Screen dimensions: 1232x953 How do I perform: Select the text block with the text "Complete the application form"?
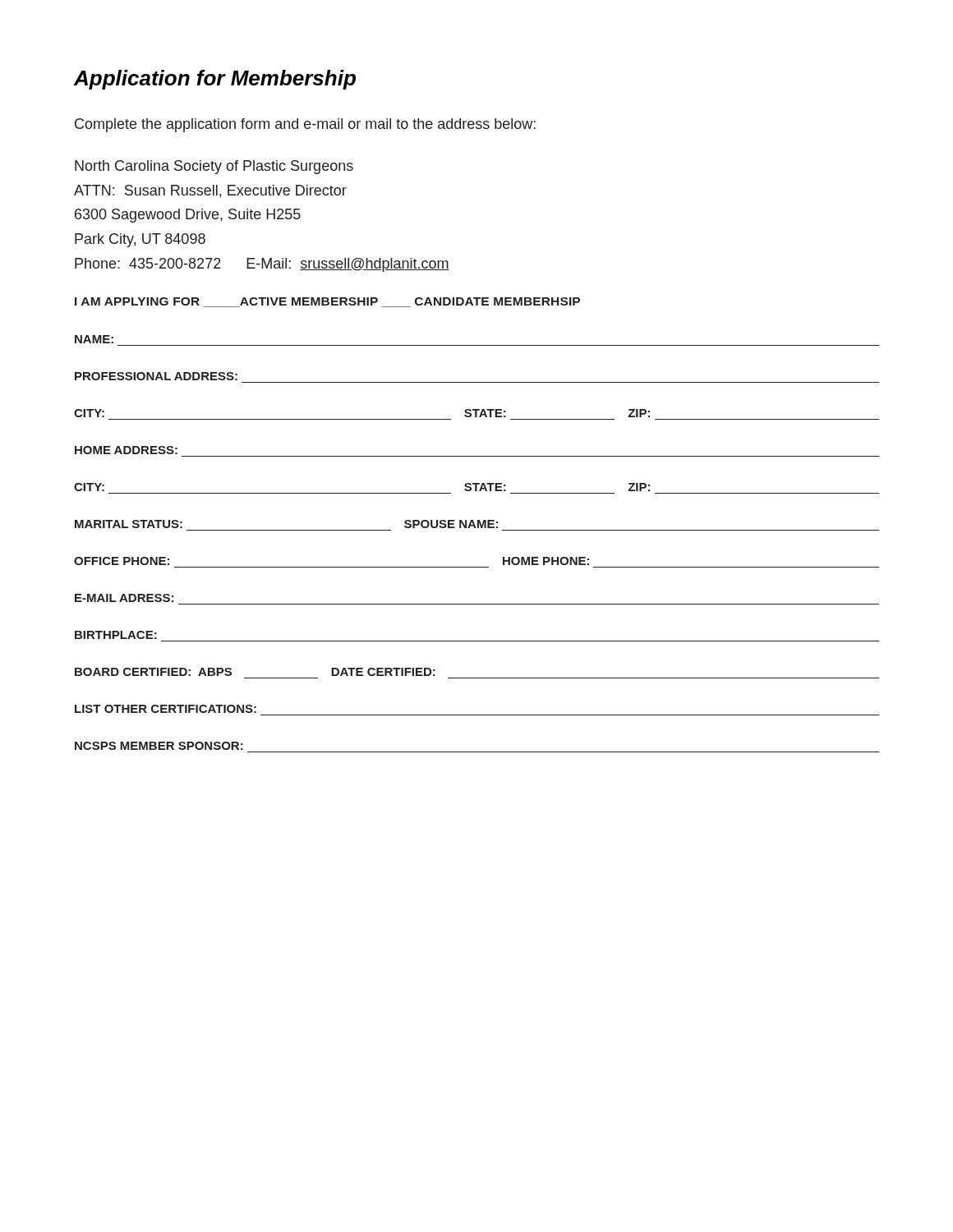[305, 124]
